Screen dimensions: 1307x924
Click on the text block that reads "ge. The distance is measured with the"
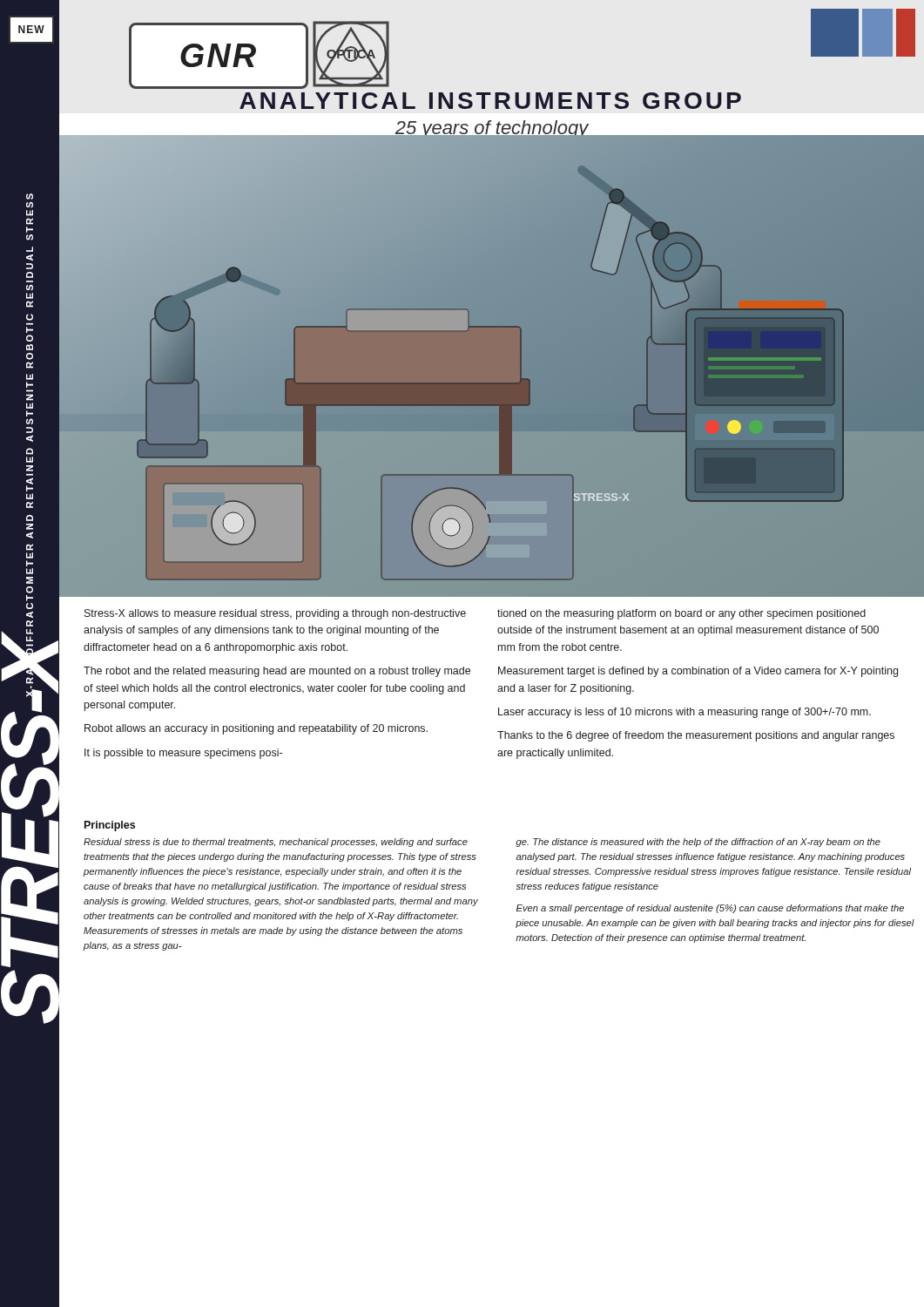(698, 843)
